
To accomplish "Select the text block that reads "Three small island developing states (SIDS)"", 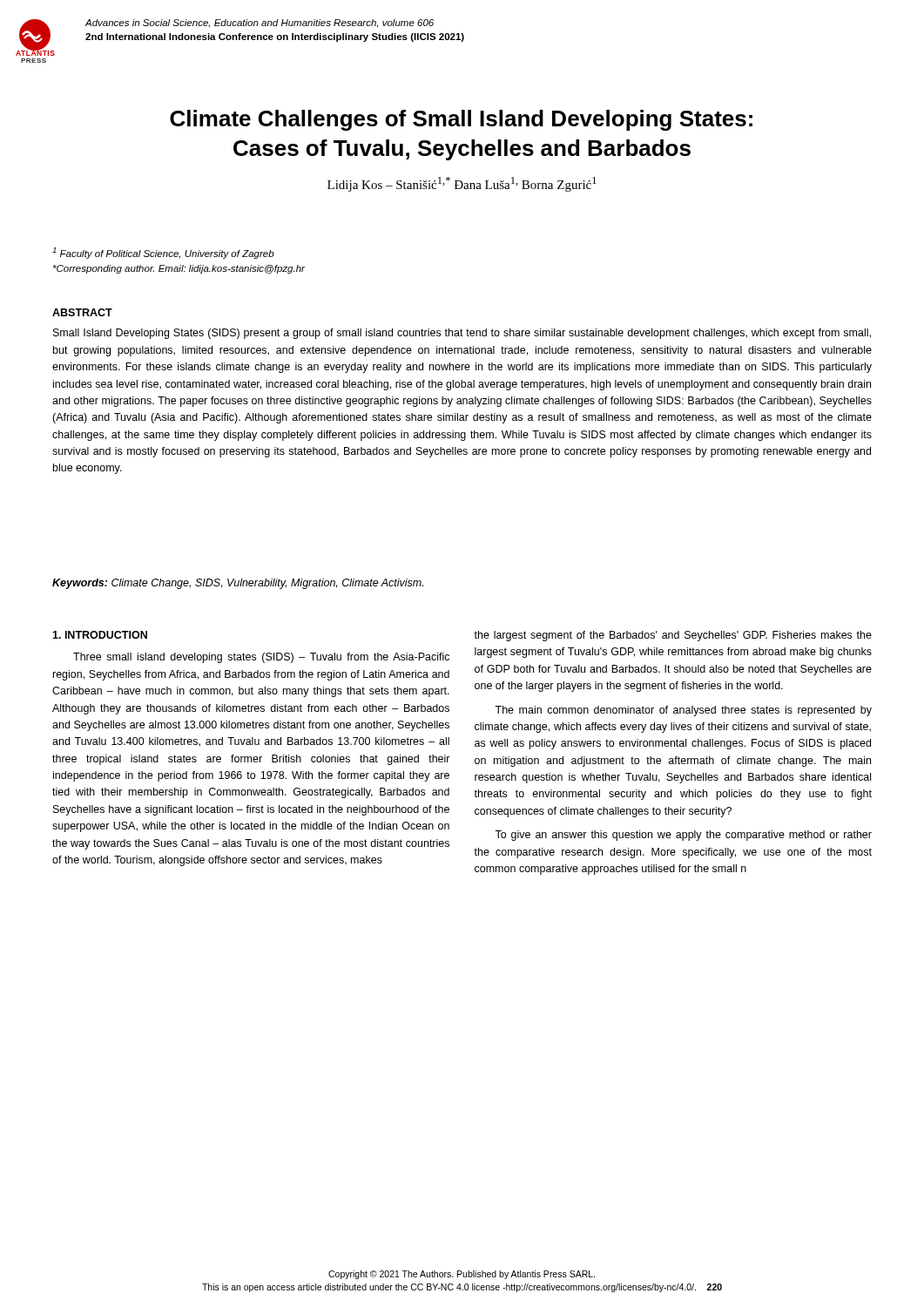I will point(251,759).
